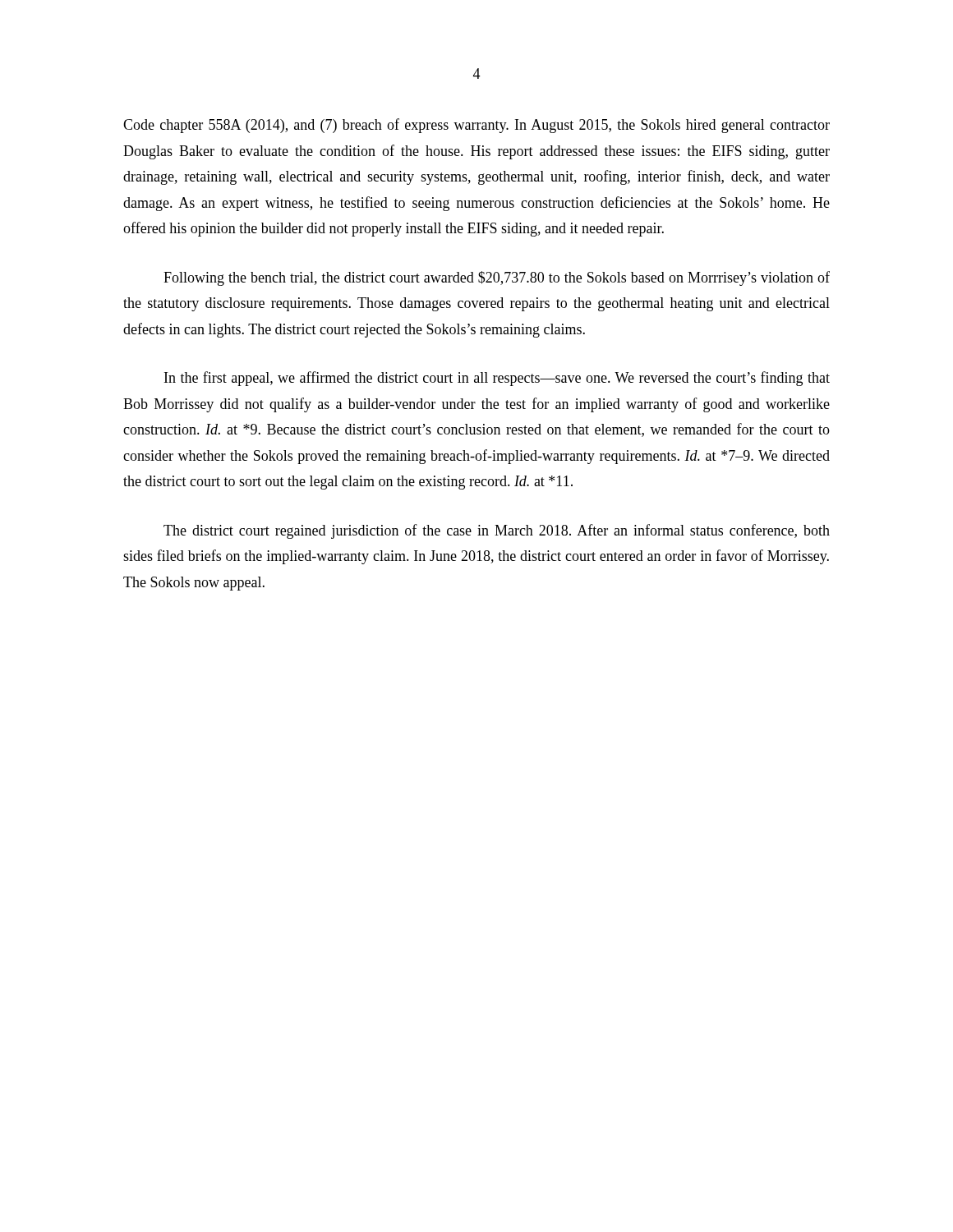Find the block on this page that starts "Following the bench trial, the district court awarded"
The height and width of the screenshot is (1232, 953).
476,304
